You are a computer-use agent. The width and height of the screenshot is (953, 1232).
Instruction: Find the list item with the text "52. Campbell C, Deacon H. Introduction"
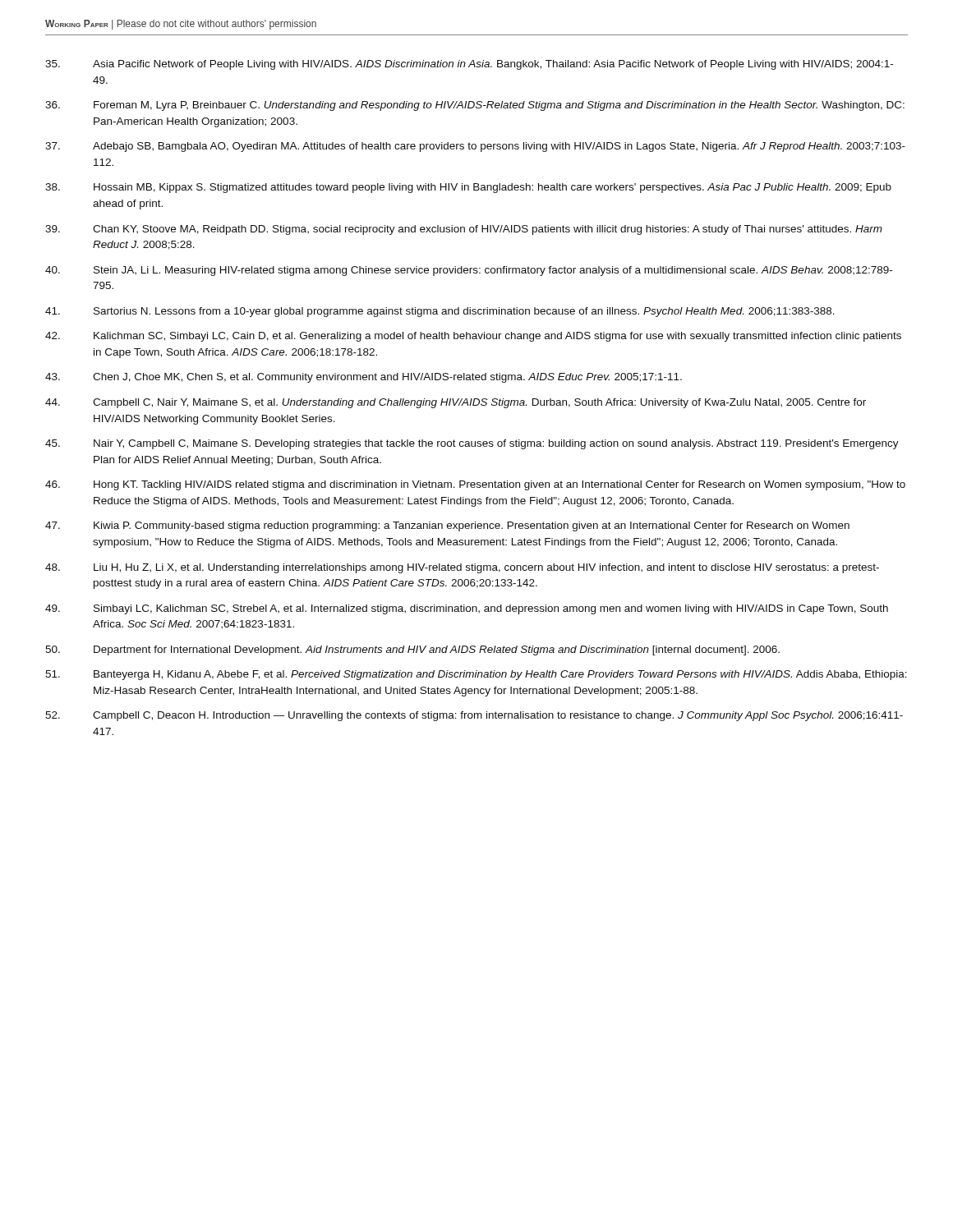476,724
